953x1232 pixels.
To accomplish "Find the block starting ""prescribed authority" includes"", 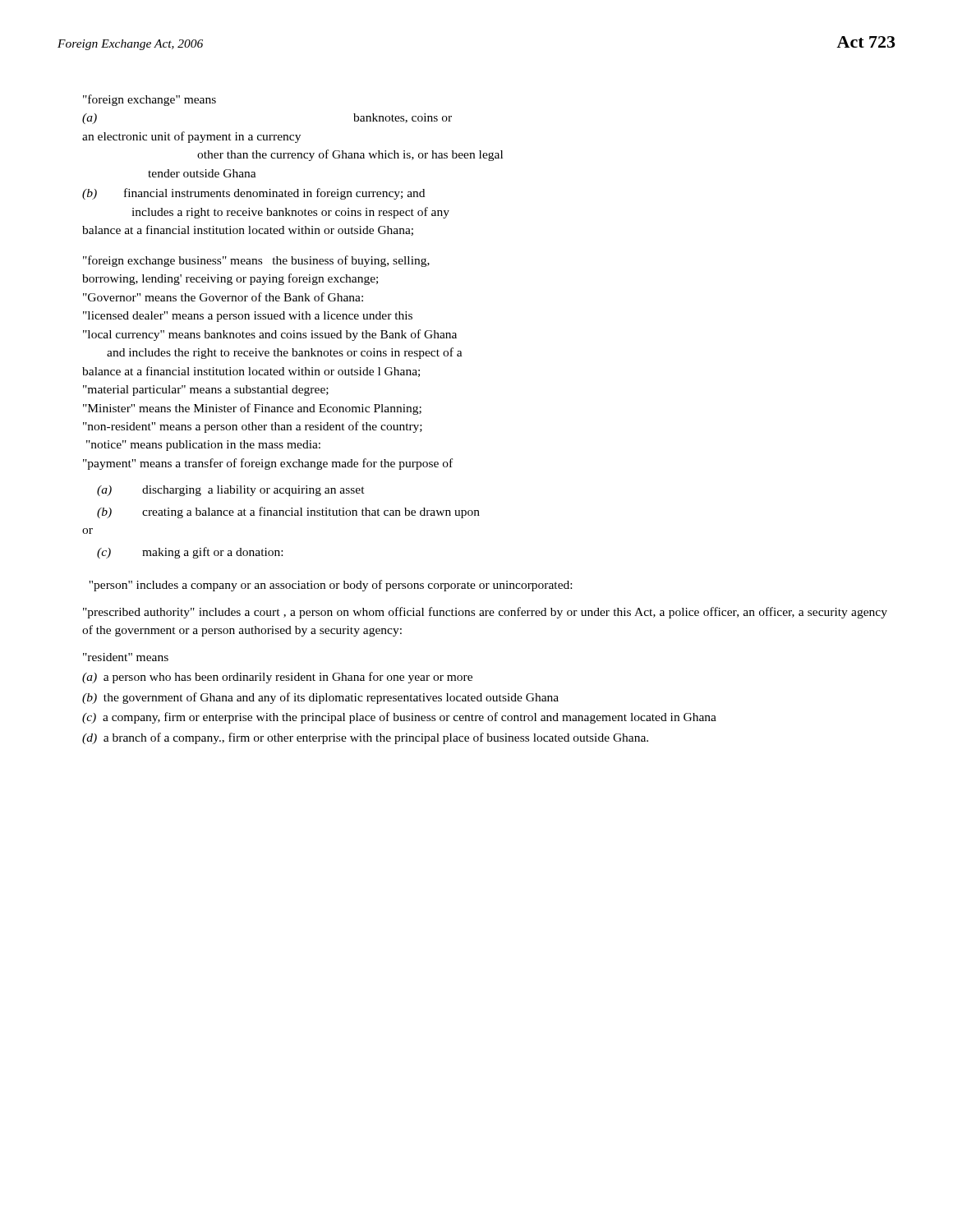I will click(485, 621).
